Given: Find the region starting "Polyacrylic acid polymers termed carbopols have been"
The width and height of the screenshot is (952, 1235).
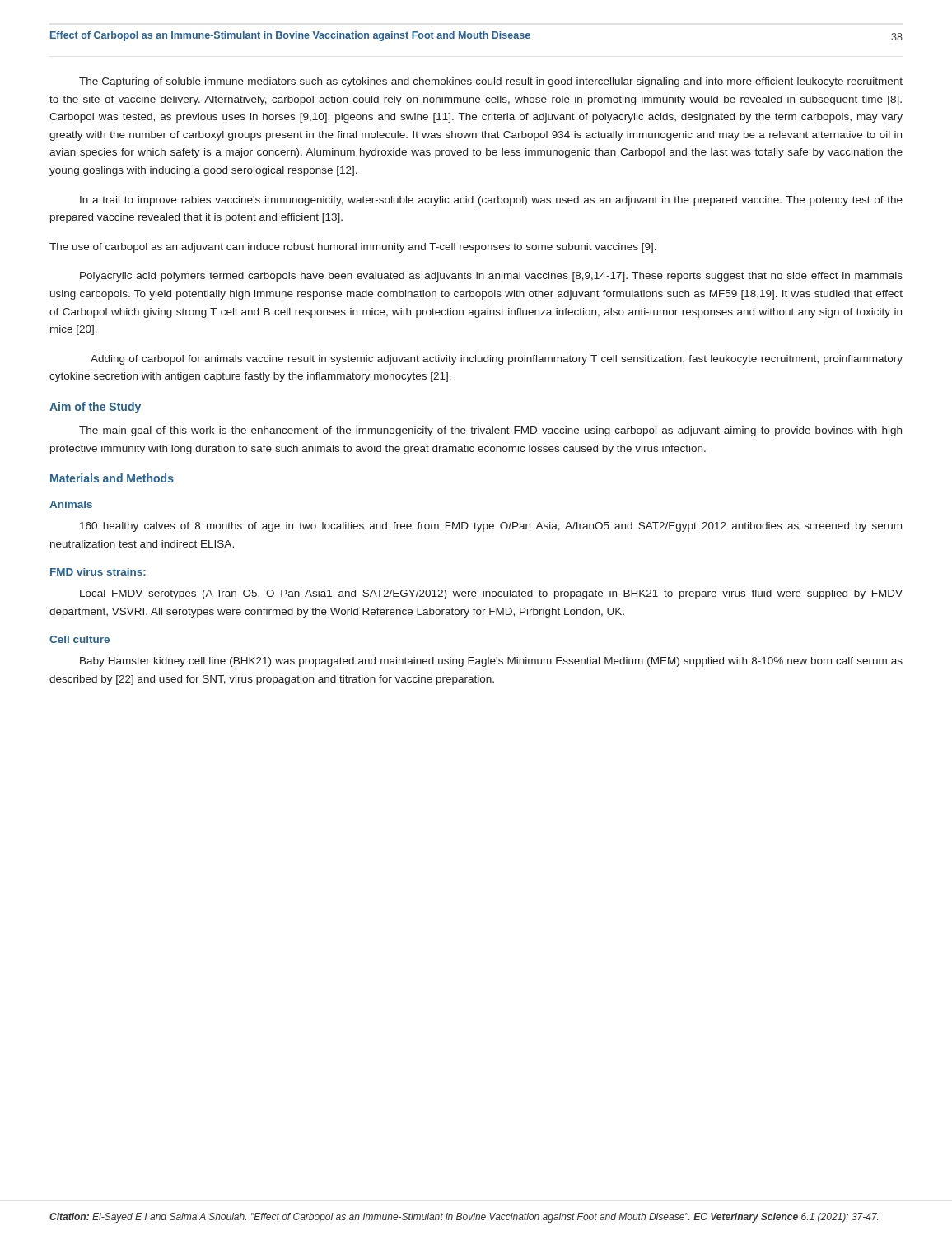Looking at the screenshot, I should (476, 303).
